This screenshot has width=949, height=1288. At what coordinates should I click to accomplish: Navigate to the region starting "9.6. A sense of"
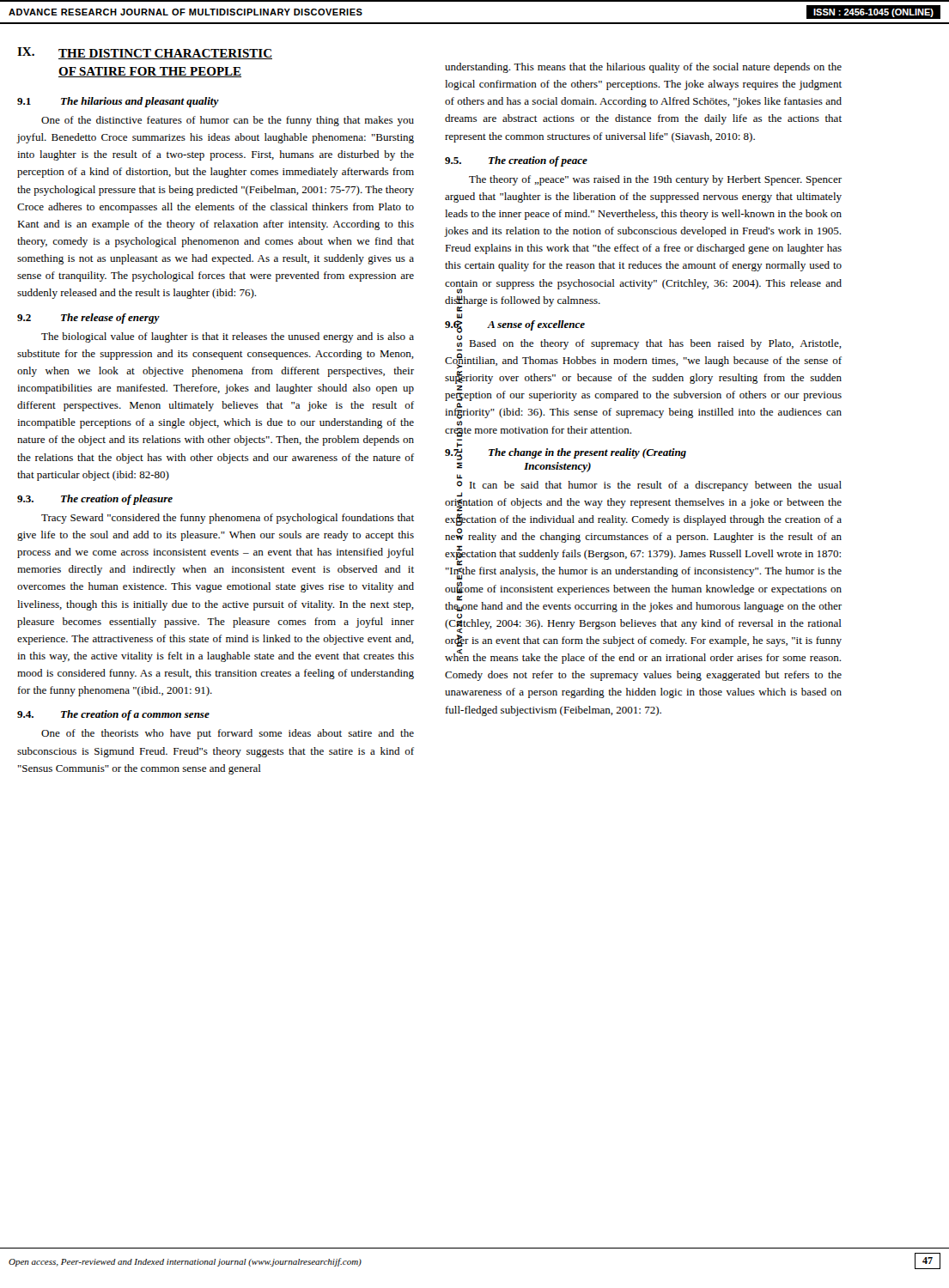(515, 324)
